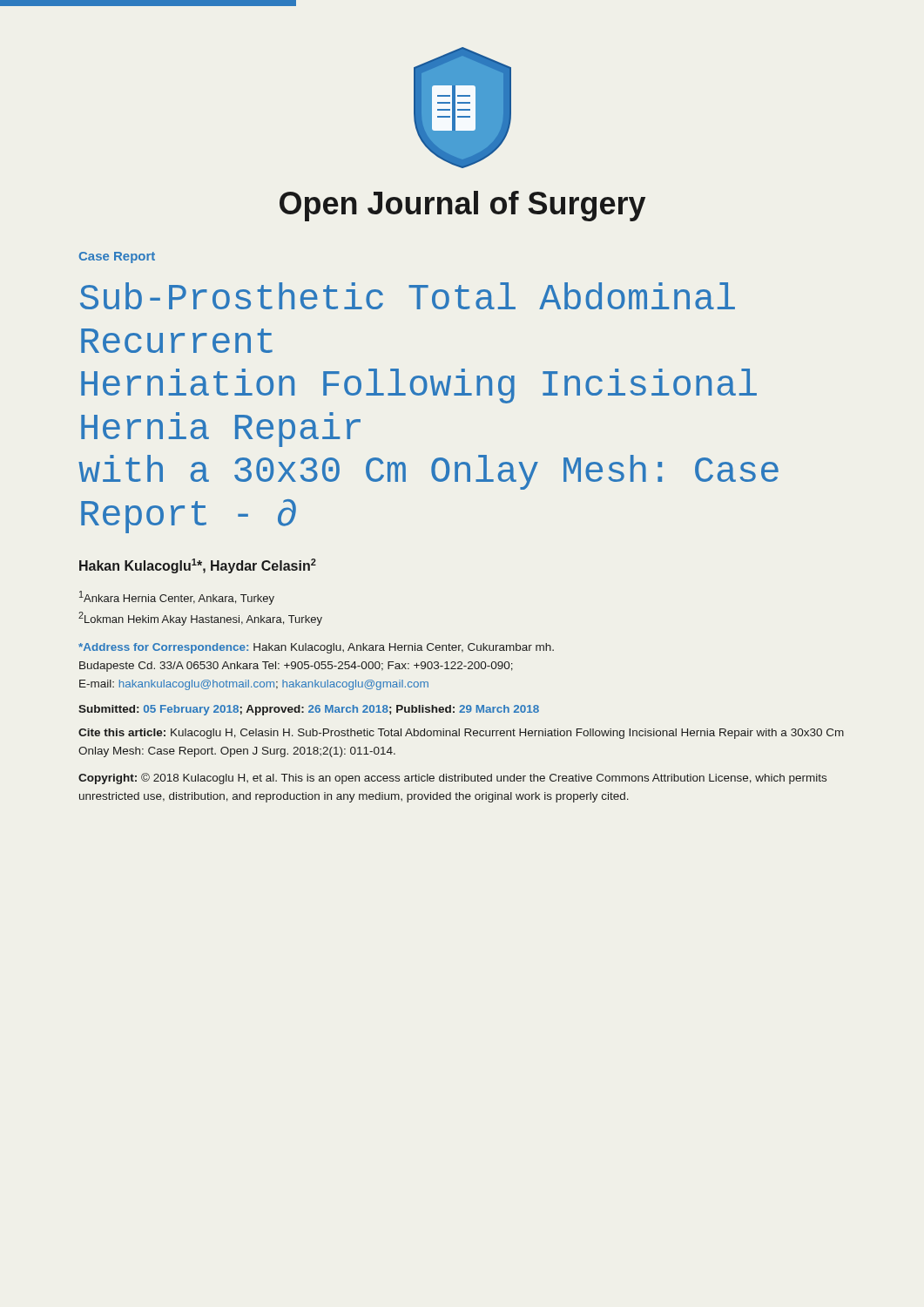The width and height of the screenshot is (924, 1307).
Task: Locate the text "1Ankara Hernia Center, Ankara, Turkey"
Action: point(176,597)
